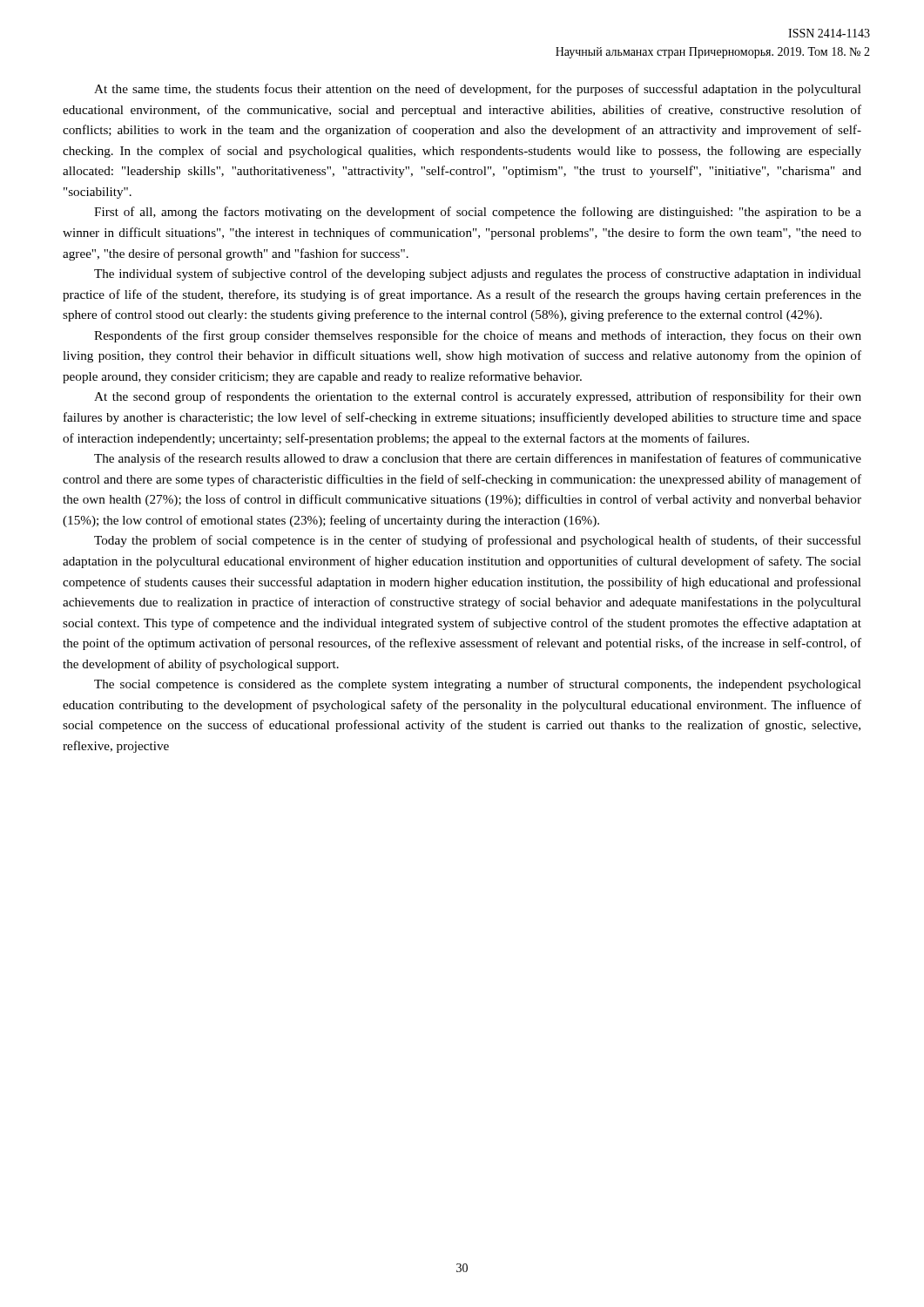Screen dimensions: 1307x924
Task: Locate the text block starting "At the same time,"
Action: [462, 140]
